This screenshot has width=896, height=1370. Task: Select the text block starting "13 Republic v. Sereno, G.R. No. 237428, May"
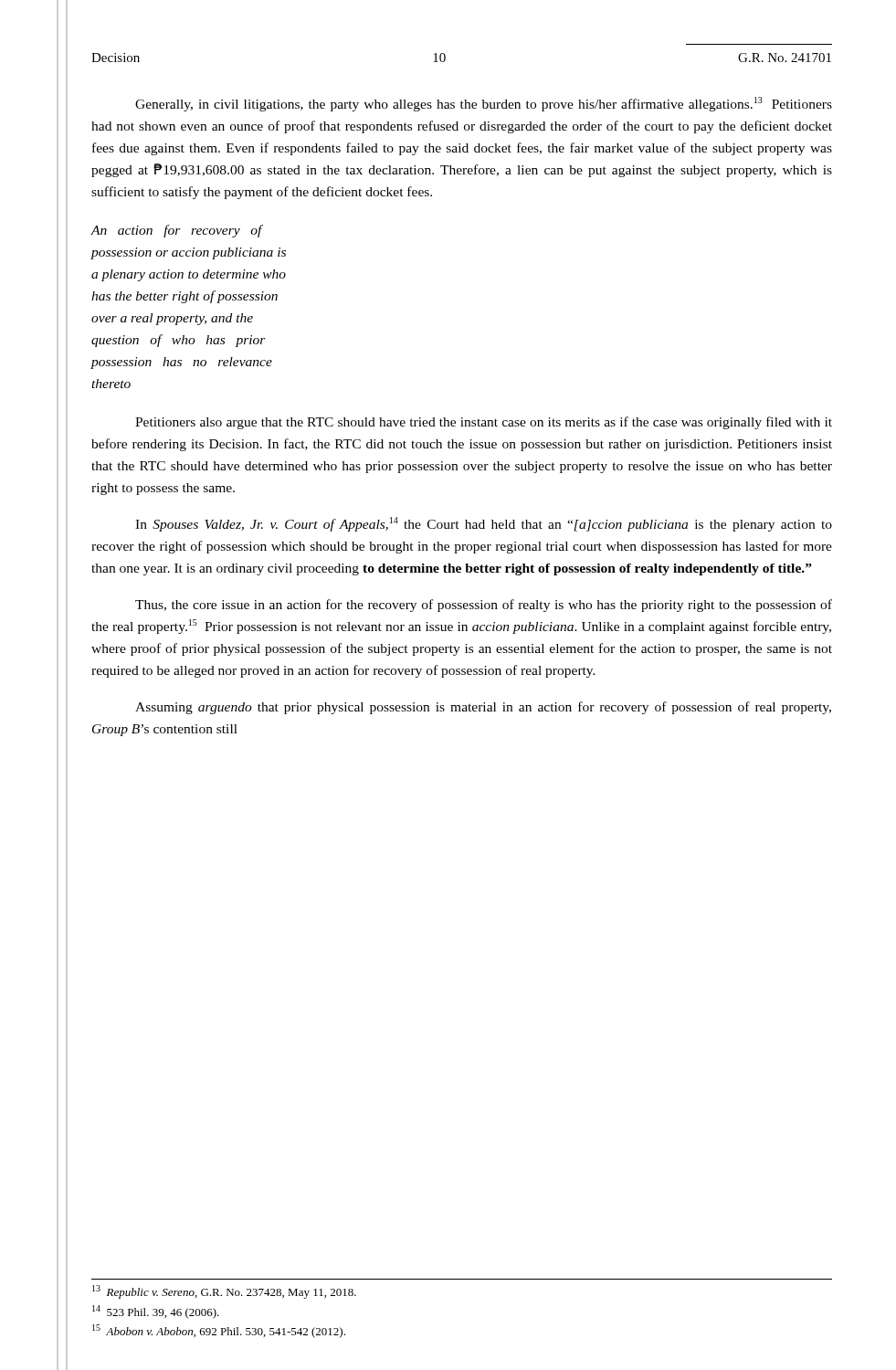[224, 1292]
